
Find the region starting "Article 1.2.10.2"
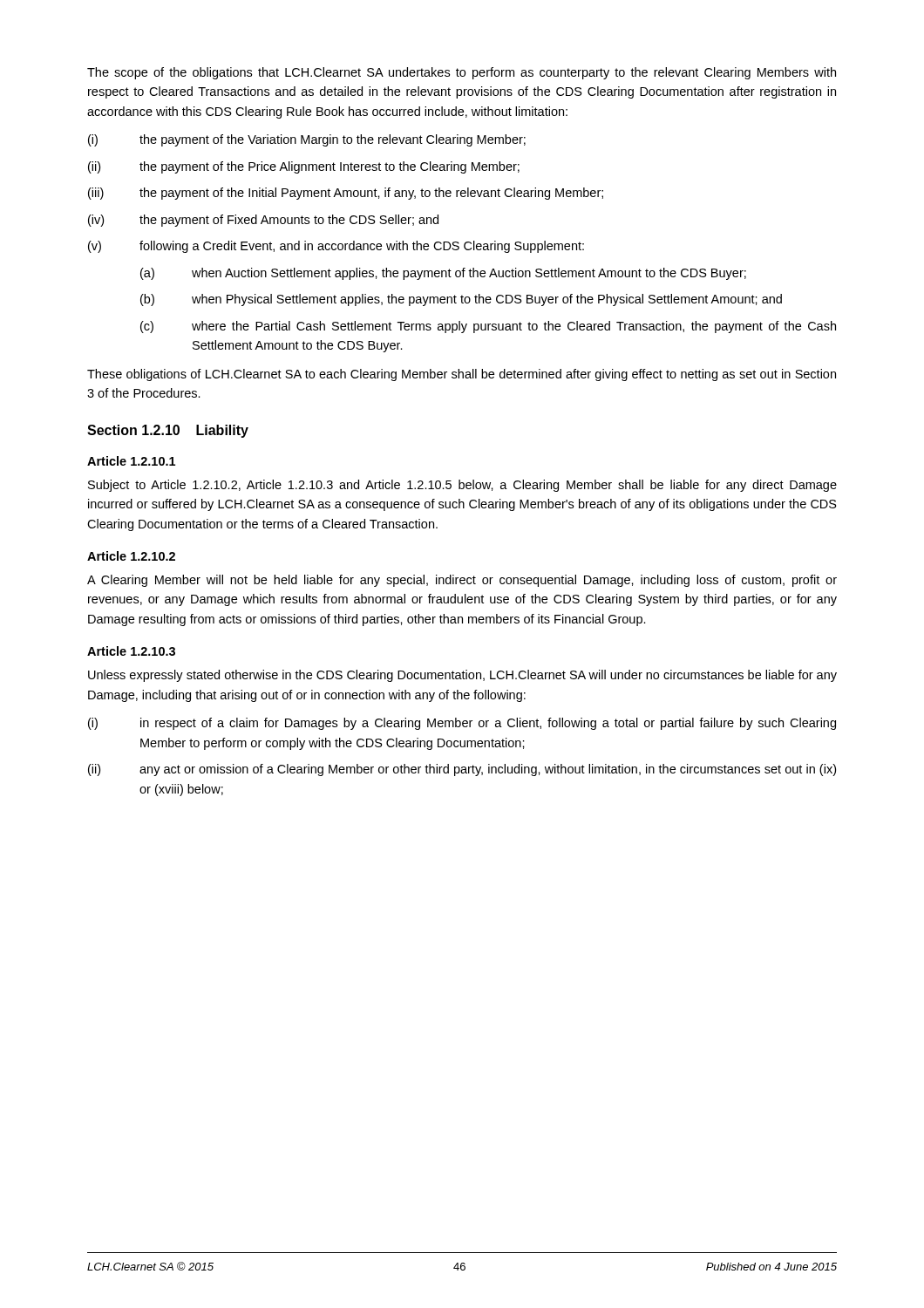pyautogui.click(x=131, y=556)
